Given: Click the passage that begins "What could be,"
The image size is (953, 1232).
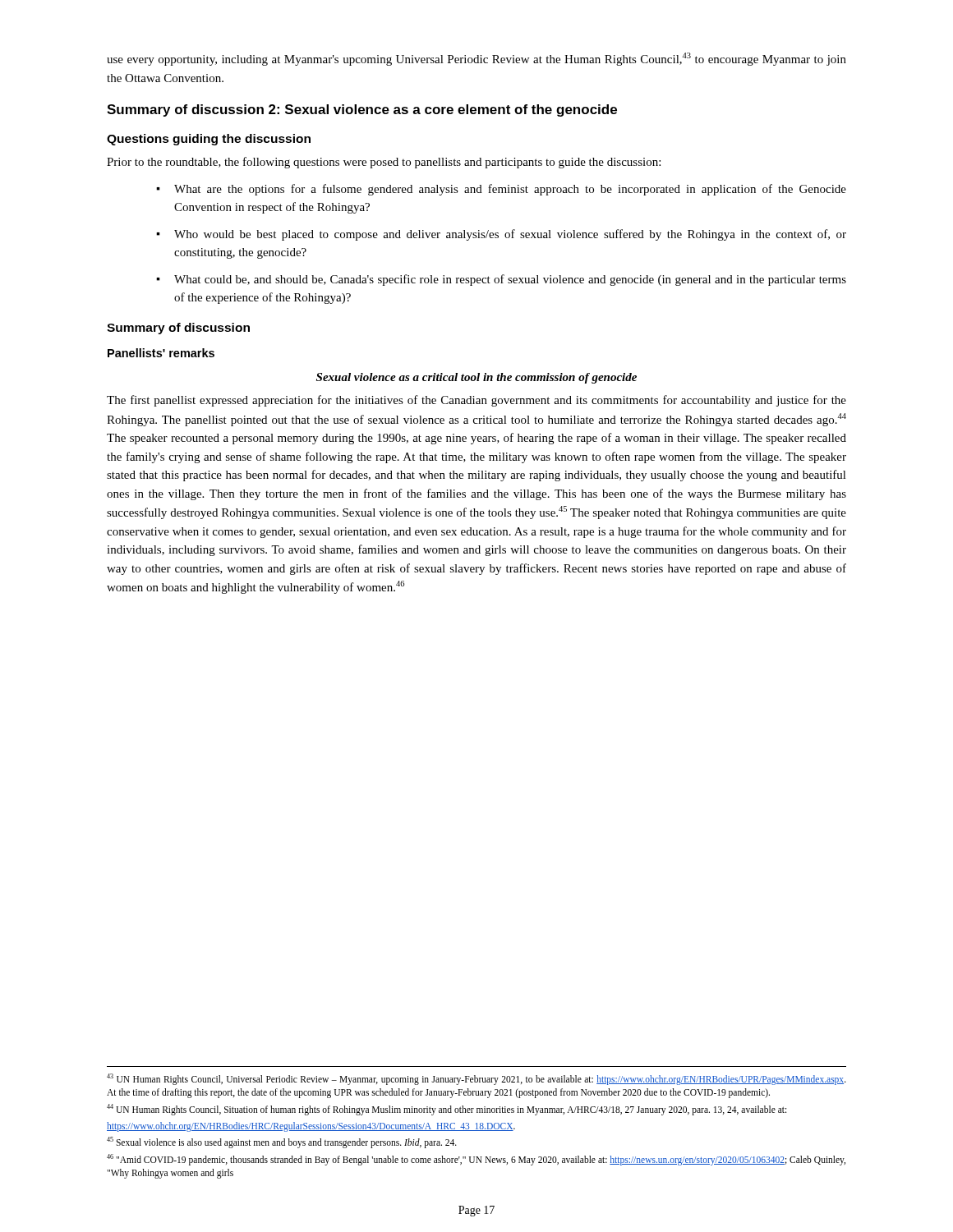Looking at the screenshot, I should coord(501,288).
